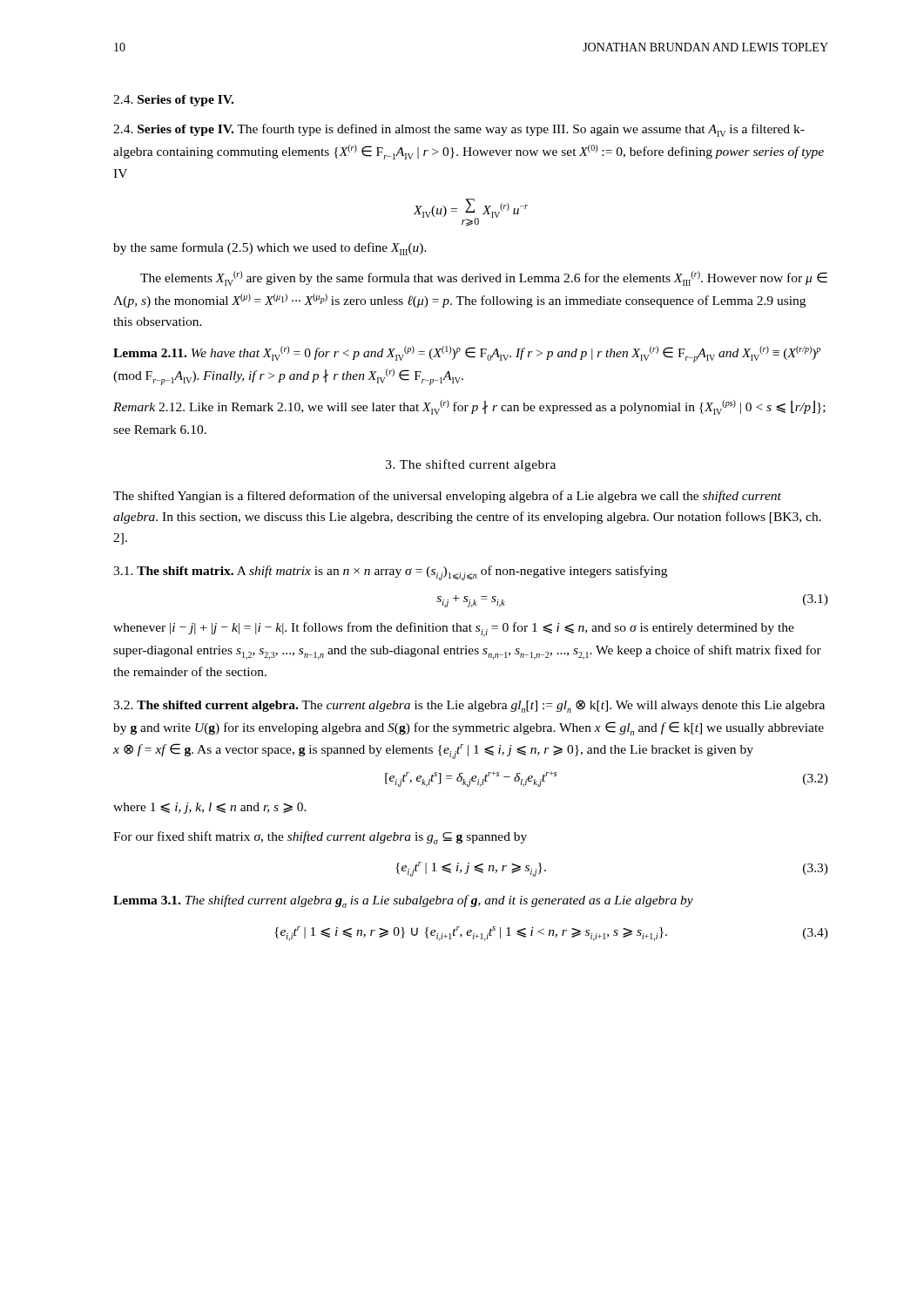Select the formula with the text "[ei,jtr, ek,lts] = δk,jei,ltr+s −"
The image size is (924, 1307).
471,778
